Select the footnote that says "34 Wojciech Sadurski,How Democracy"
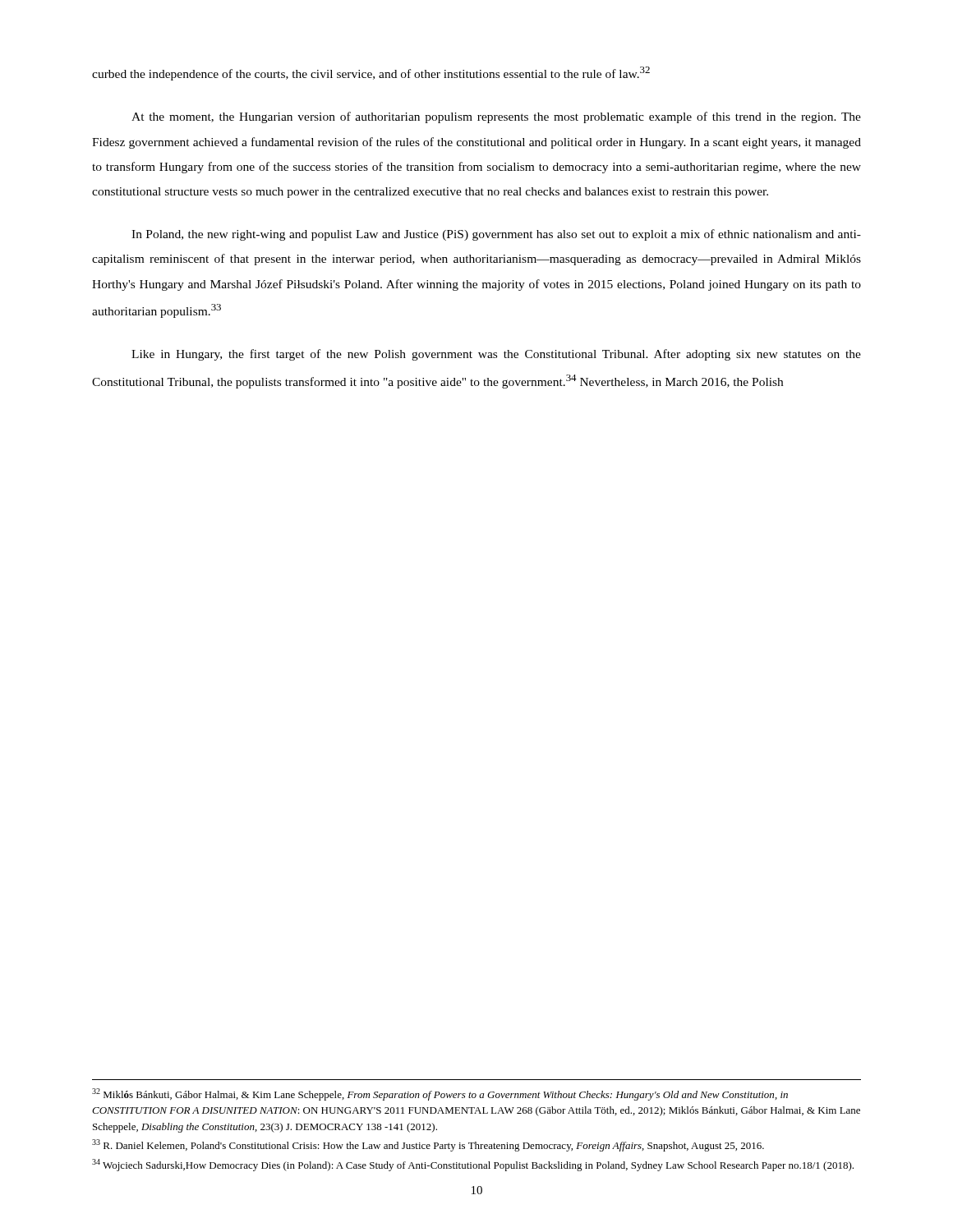The height and width of the screenshot is (1232, 953). point(473,1164)
